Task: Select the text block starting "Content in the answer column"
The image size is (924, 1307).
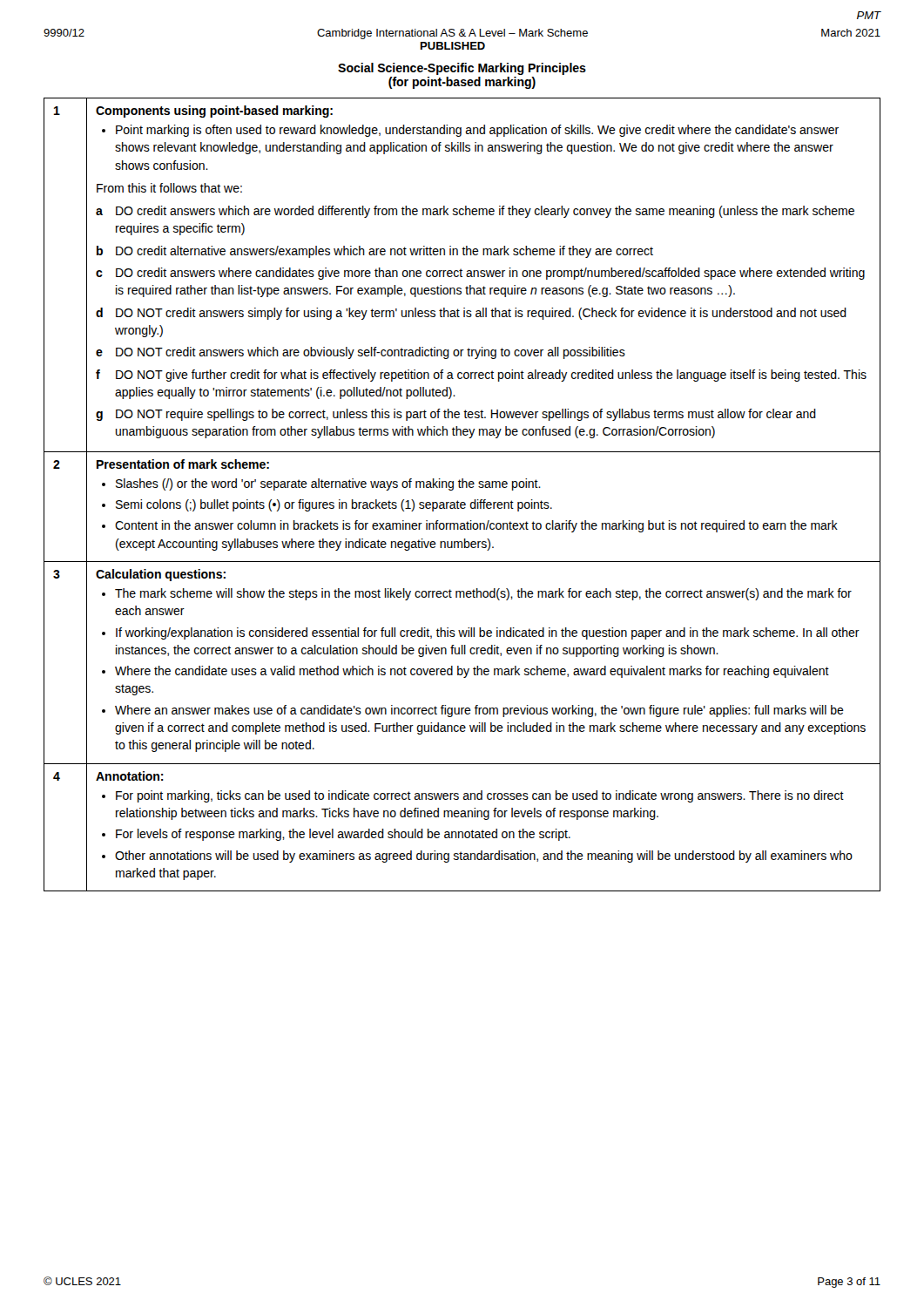Action: (x=476, y=535)
